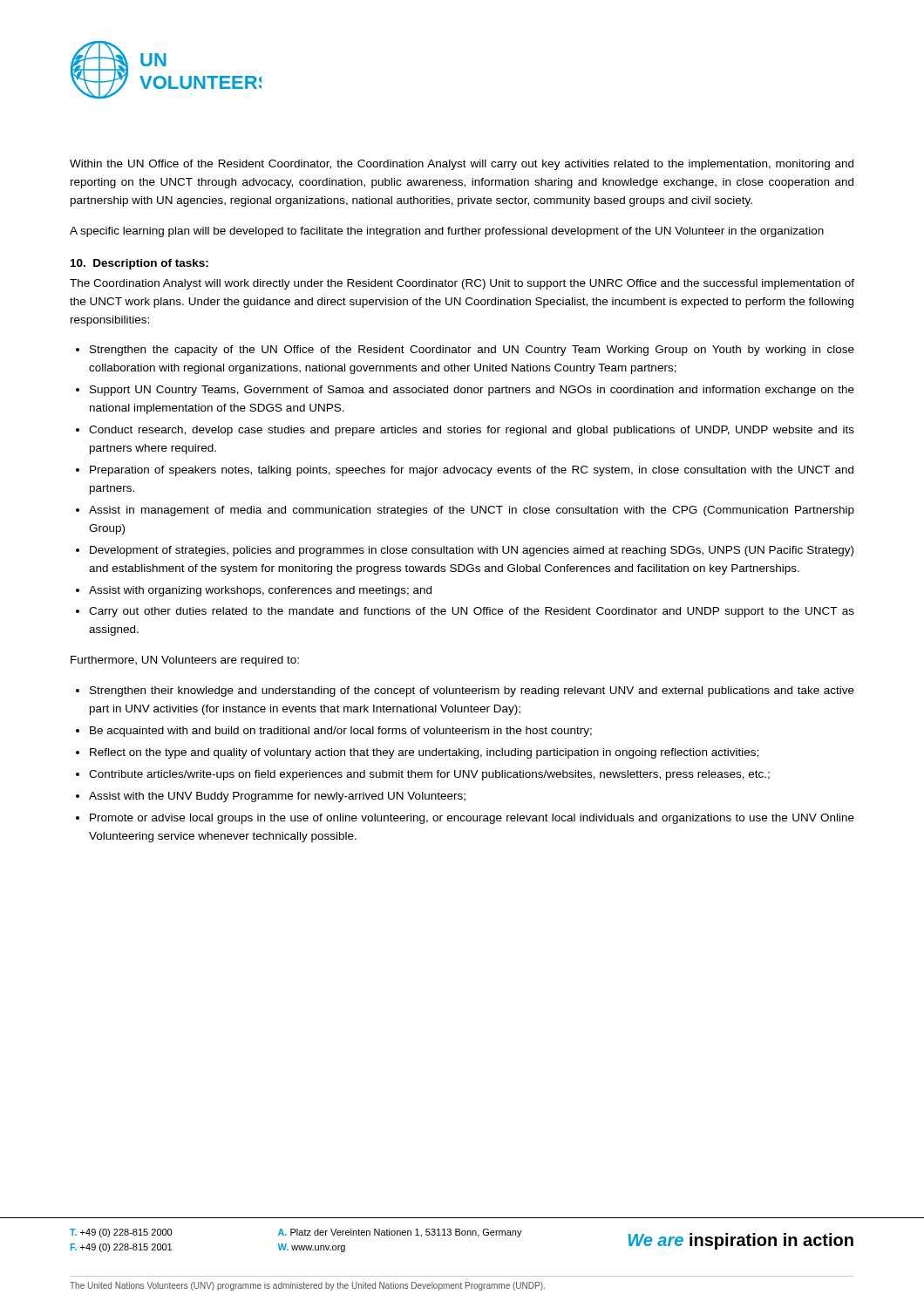Click on the list item that reads "Strengthen their knowledge and understanding of"
The width and height of the screenshot is (924, 1308).
tap(472, 700)
